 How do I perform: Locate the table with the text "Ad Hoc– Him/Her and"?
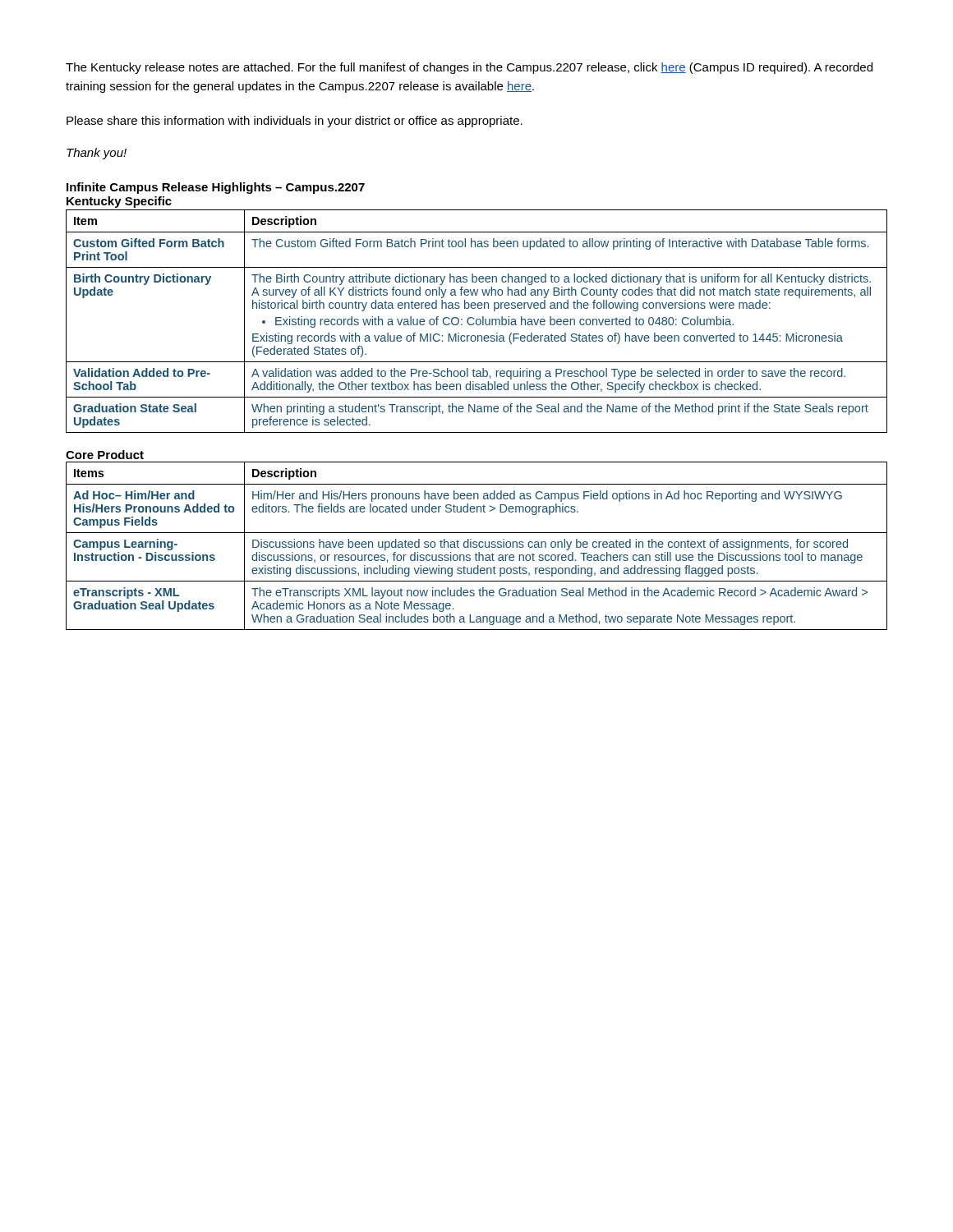tap(476, 546)
